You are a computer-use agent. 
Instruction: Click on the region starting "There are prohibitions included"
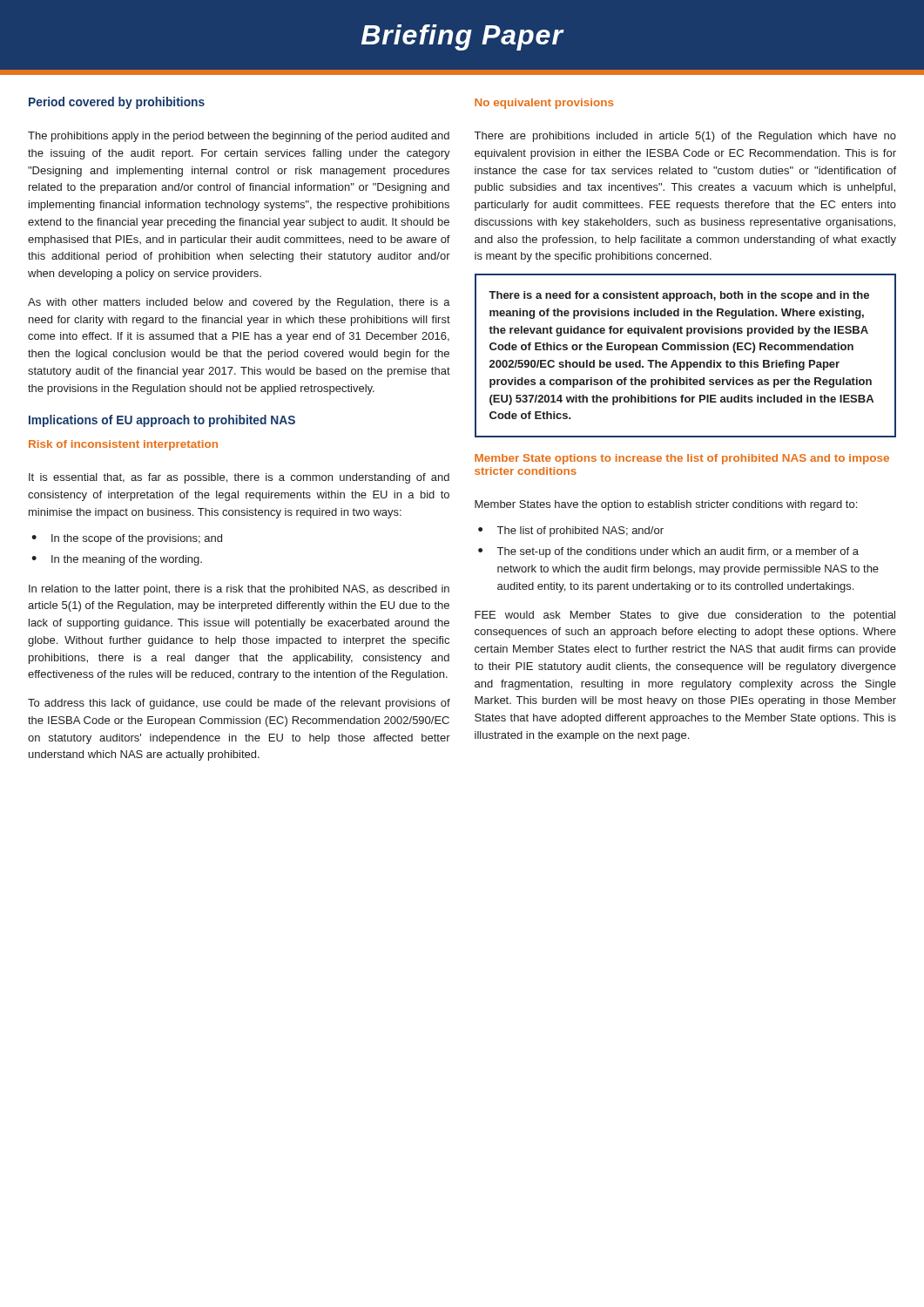(685, 196)
